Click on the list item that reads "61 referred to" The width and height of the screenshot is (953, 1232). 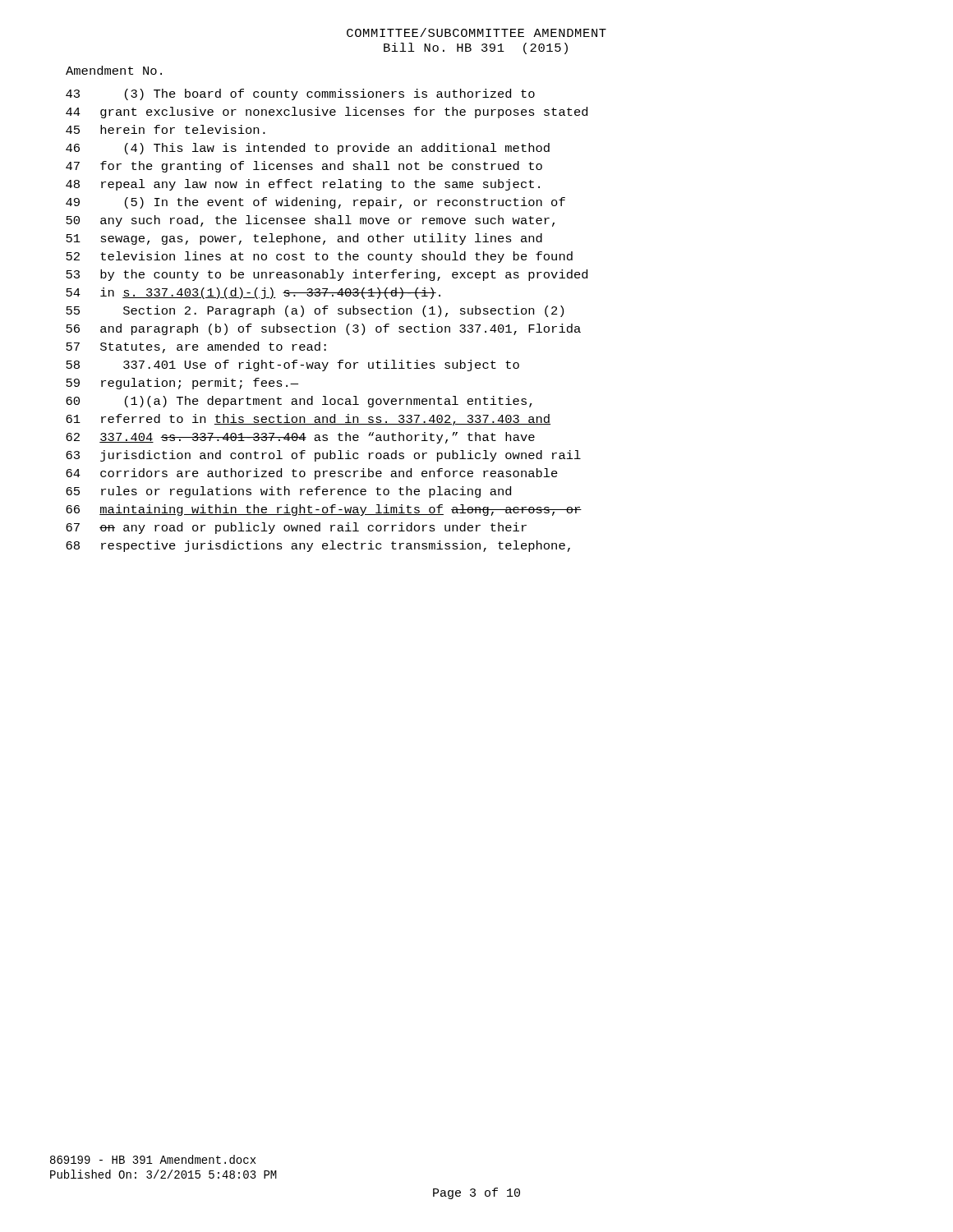point(300,420)
